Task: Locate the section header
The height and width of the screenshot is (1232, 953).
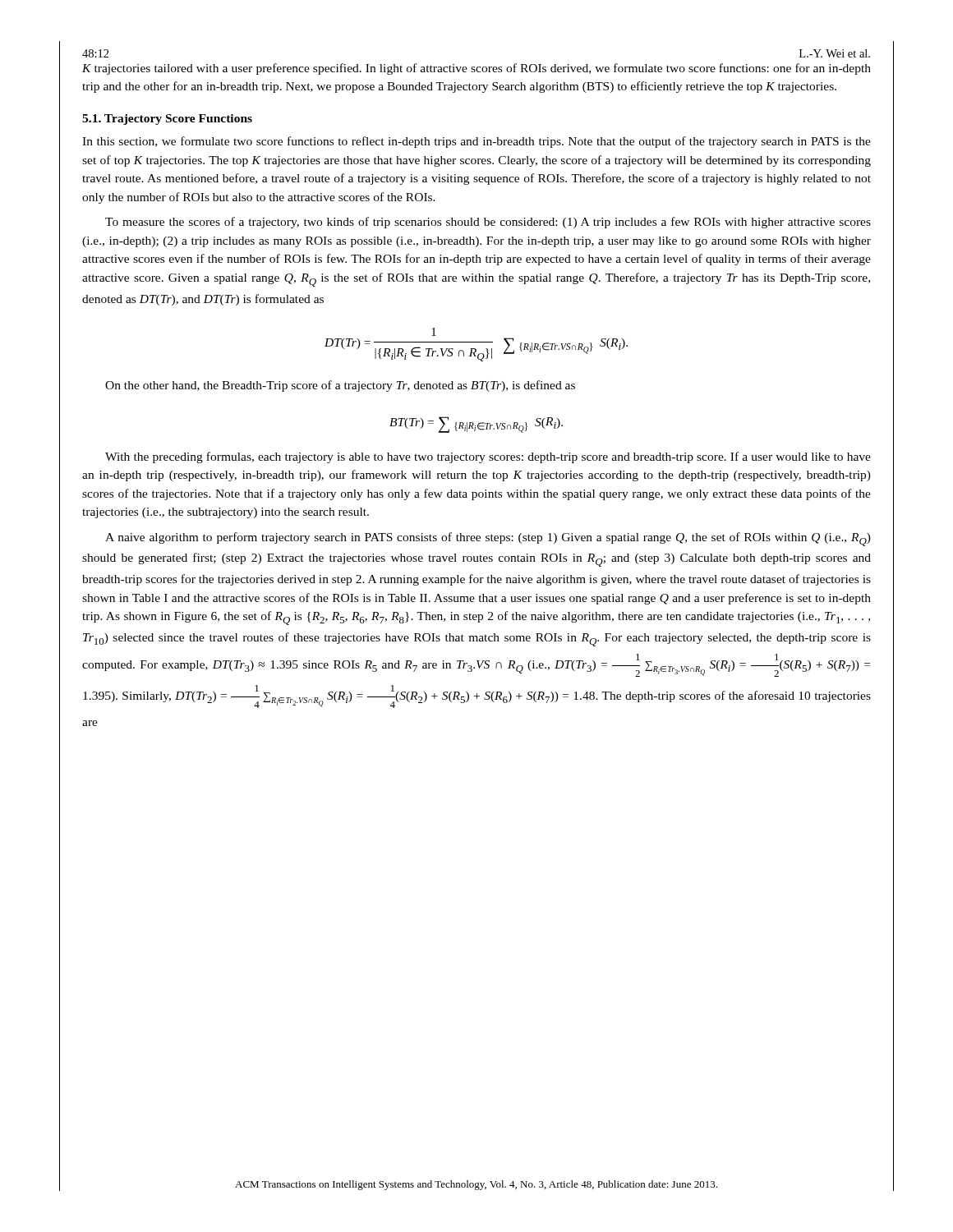Action: point(167,118)
